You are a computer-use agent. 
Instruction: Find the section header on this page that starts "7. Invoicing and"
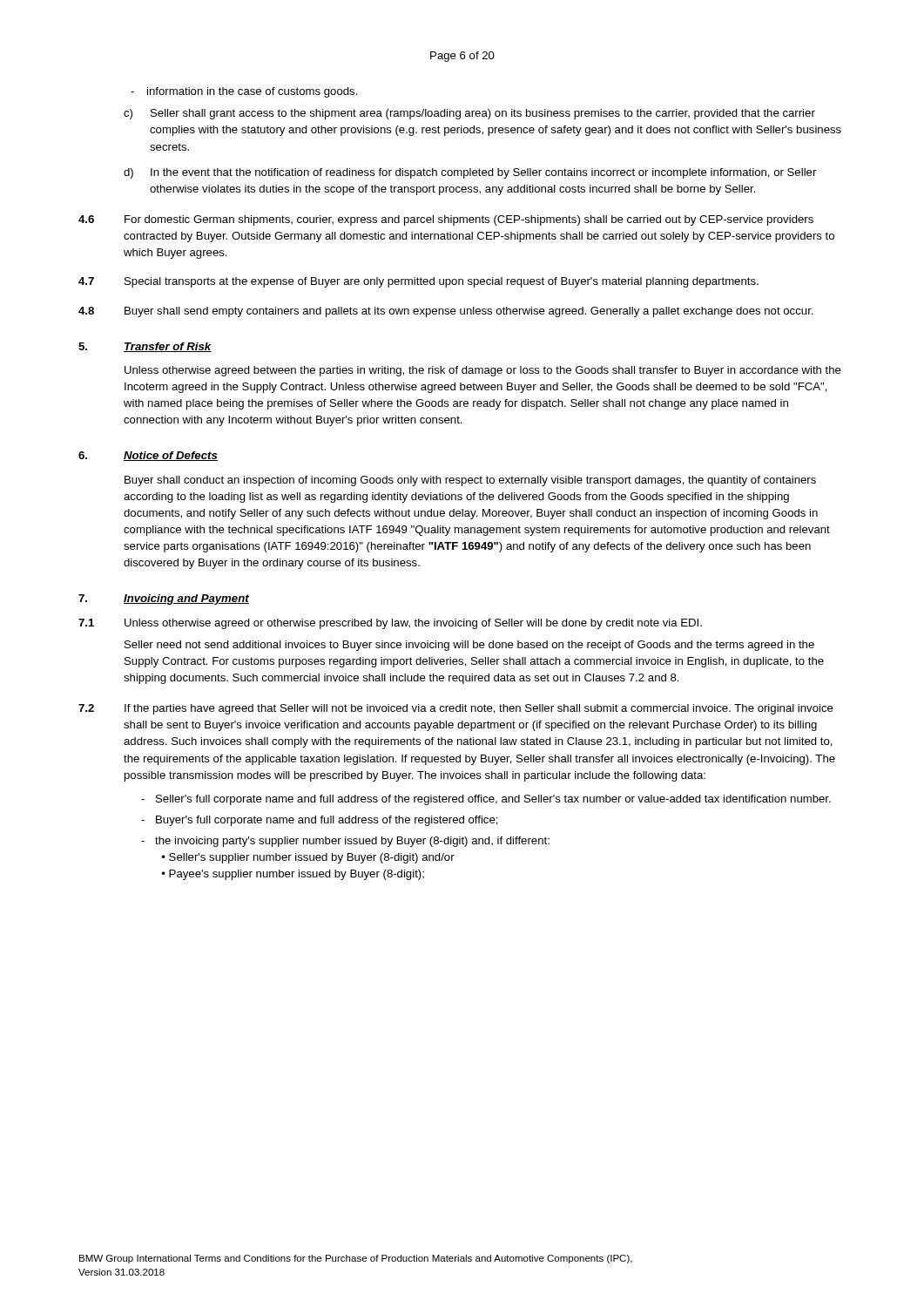164,599
